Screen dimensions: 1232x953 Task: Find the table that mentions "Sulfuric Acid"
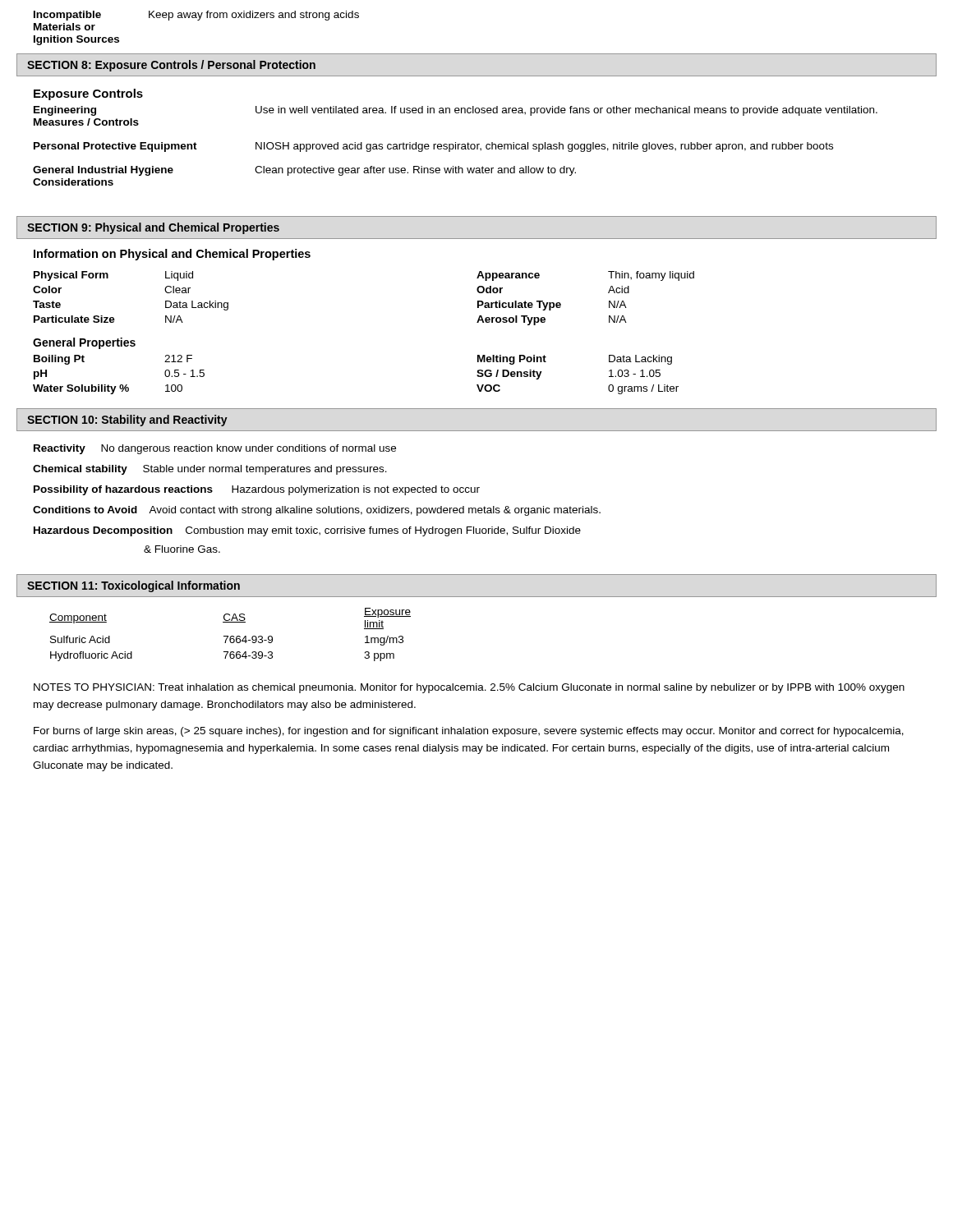tap(485, 633)
